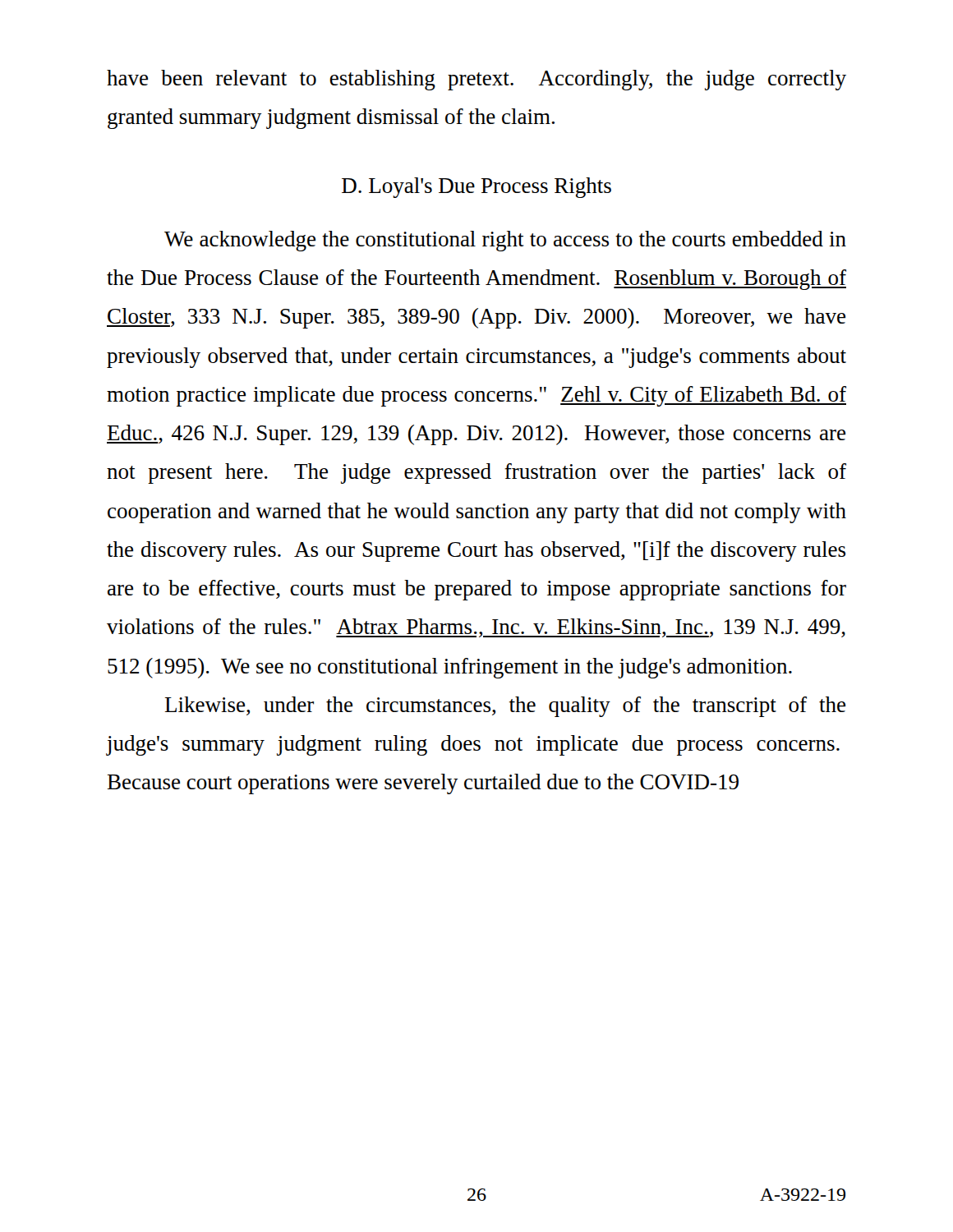The height and width of the screenshot is (1232, 953).
Task: Locate the section header
Action: [476, 185]
